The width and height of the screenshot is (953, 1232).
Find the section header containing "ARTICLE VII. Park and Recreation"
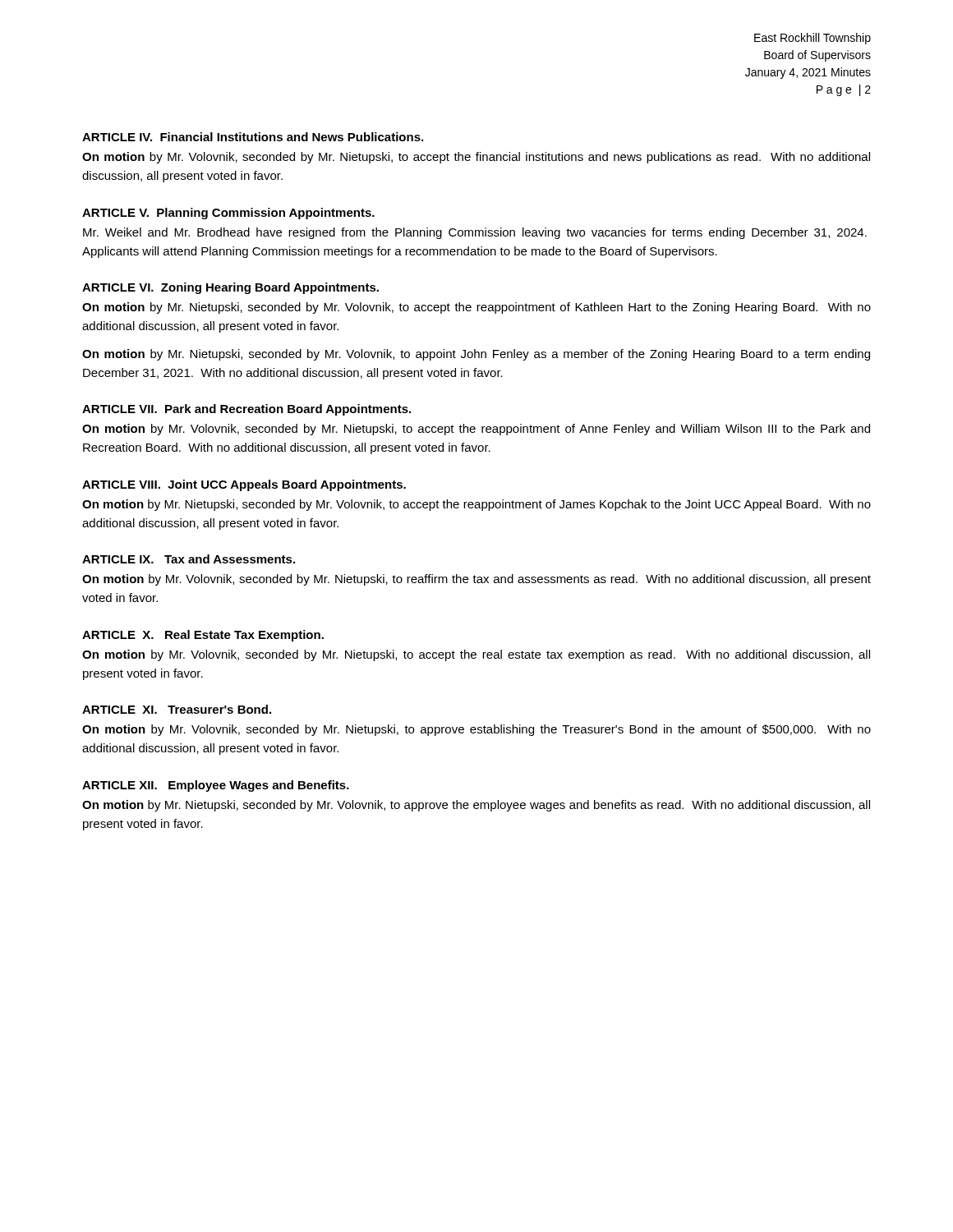pos(247,409)
